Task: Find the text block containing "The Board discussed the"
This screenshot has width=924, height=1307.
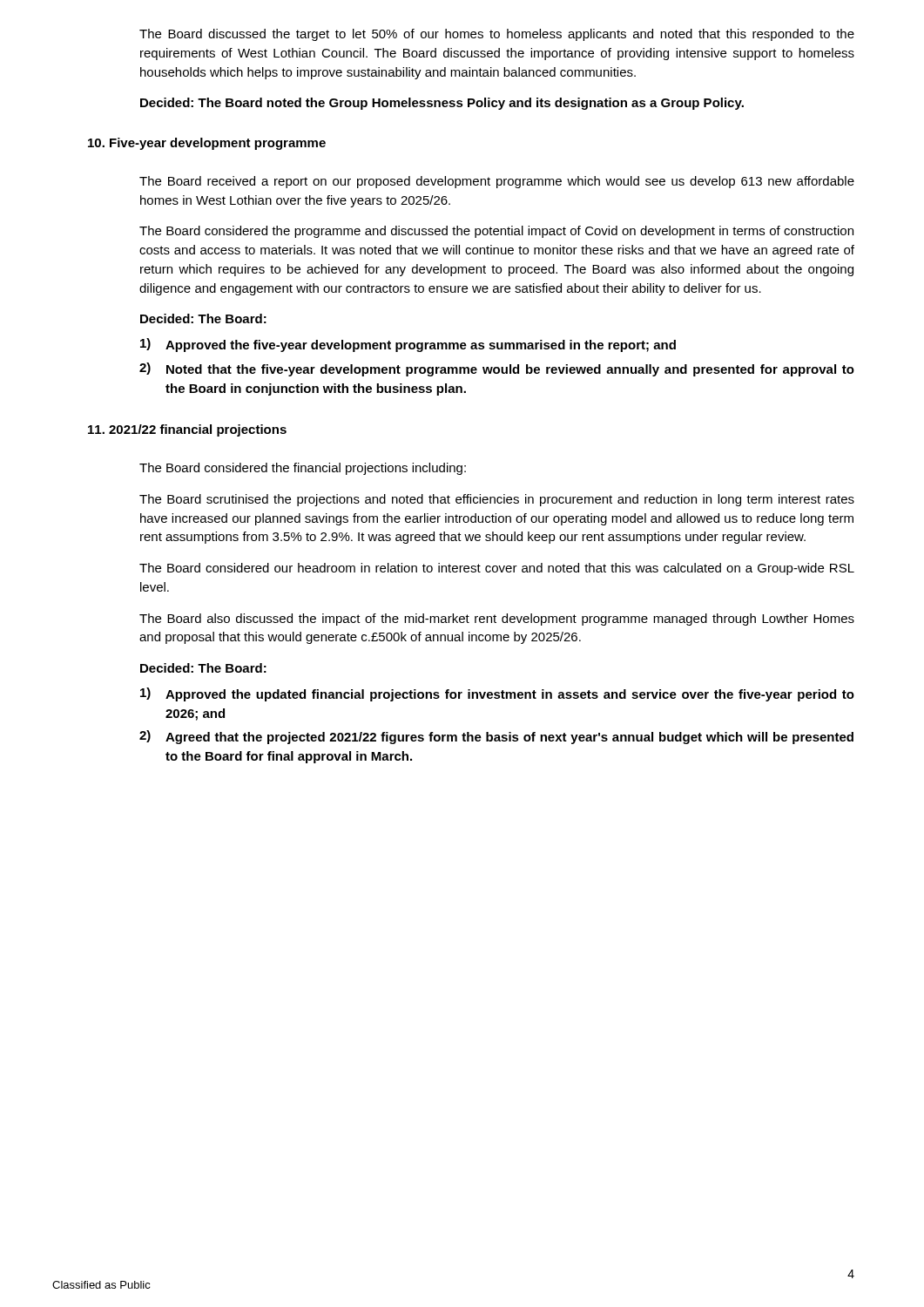Action: click(497, 53)
